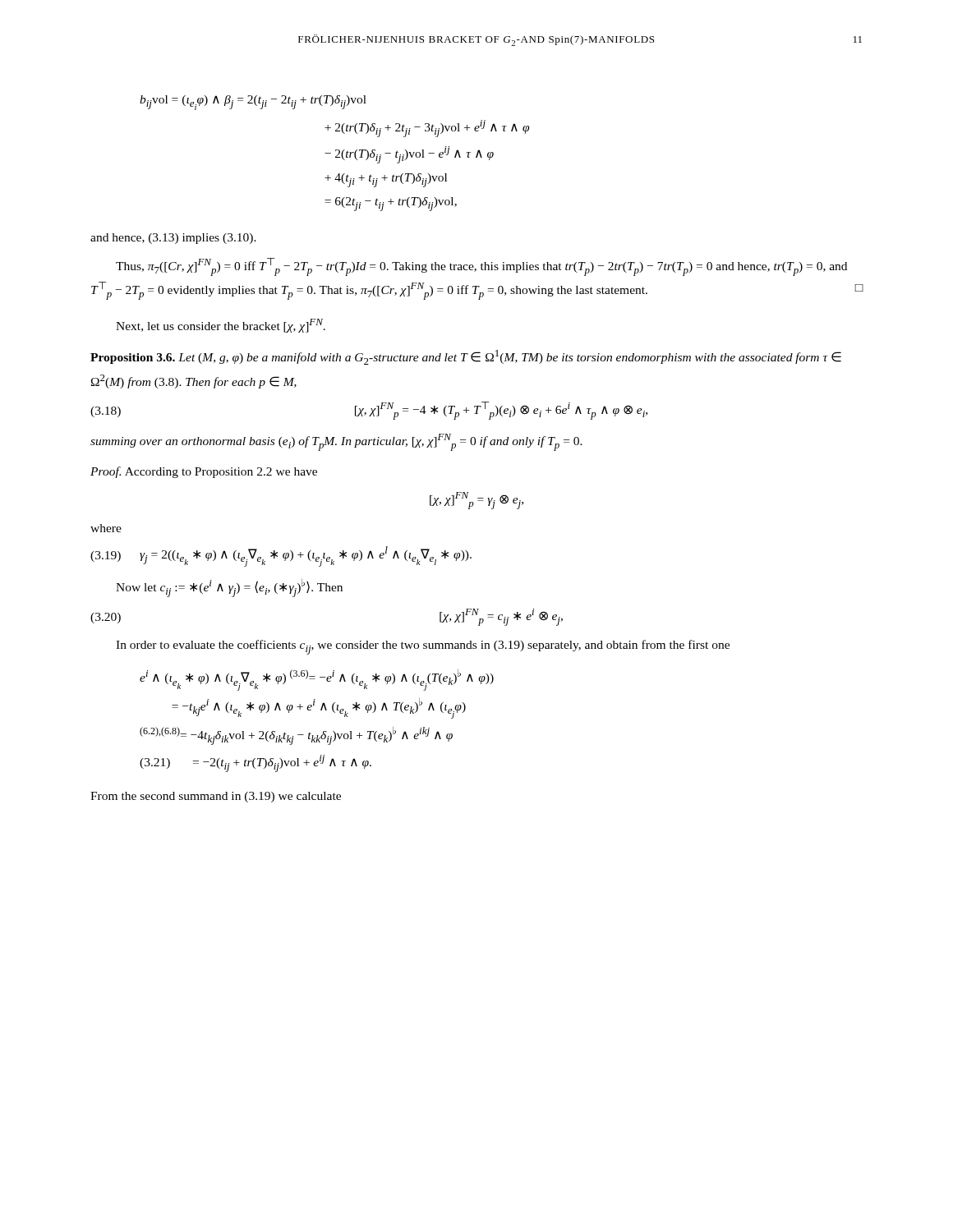Point to the block starting "γj = 2((ιek"

[306, 555]
